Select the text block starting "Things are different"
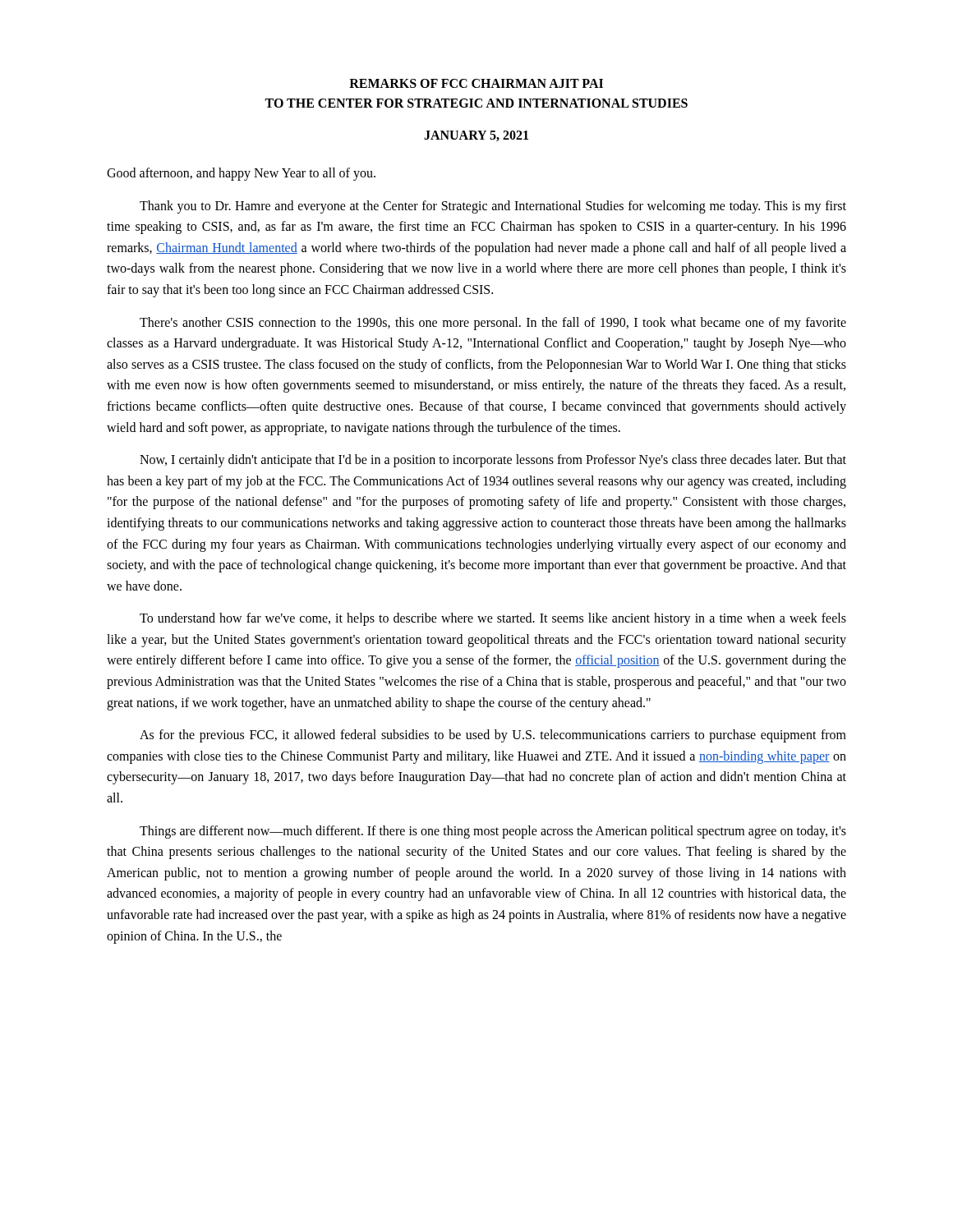The image size is (953, 1232). point(476,883)
